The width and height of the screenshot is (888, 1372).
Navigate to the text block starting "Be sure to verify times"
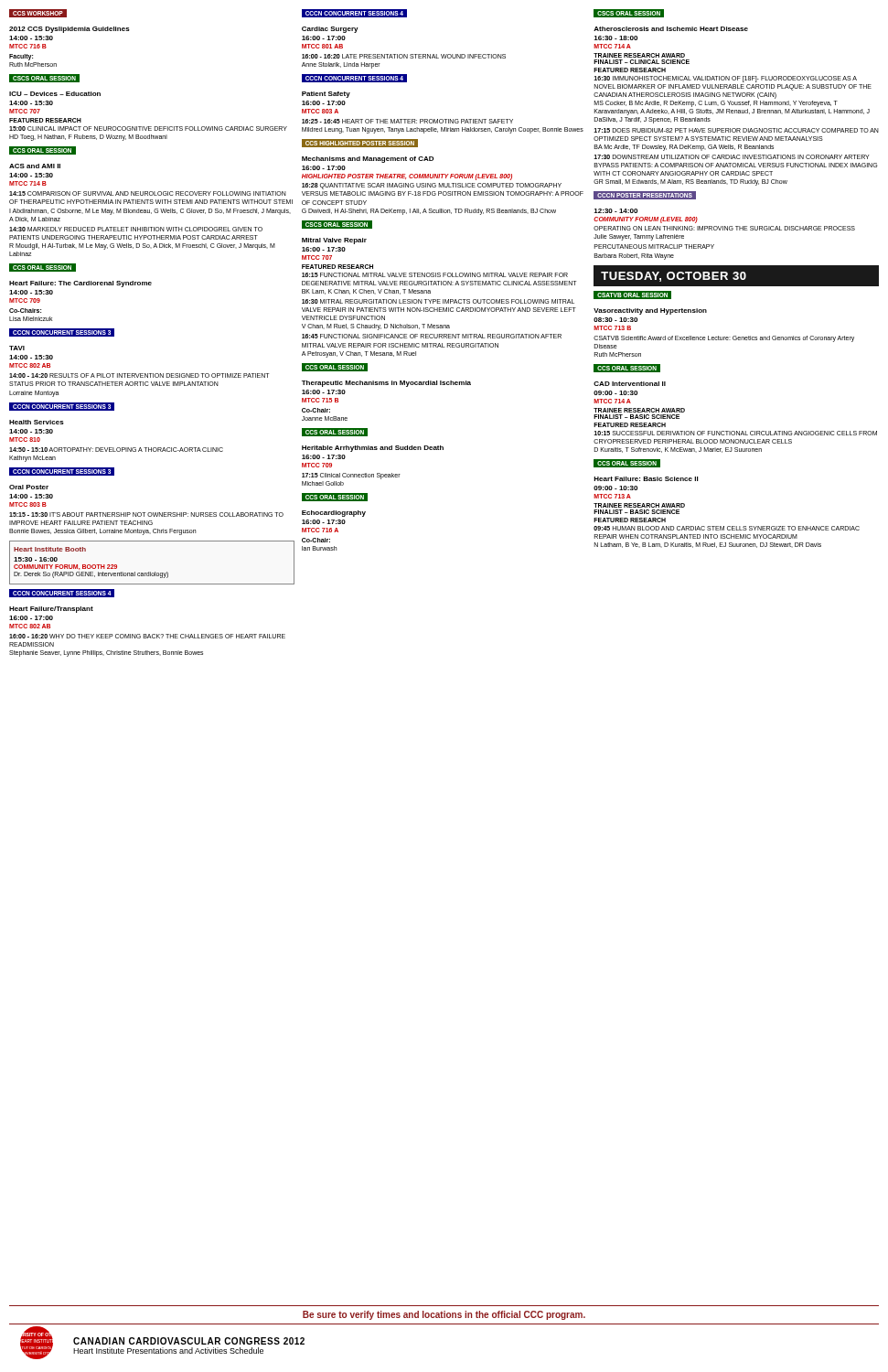click(x=444, y=1315)
